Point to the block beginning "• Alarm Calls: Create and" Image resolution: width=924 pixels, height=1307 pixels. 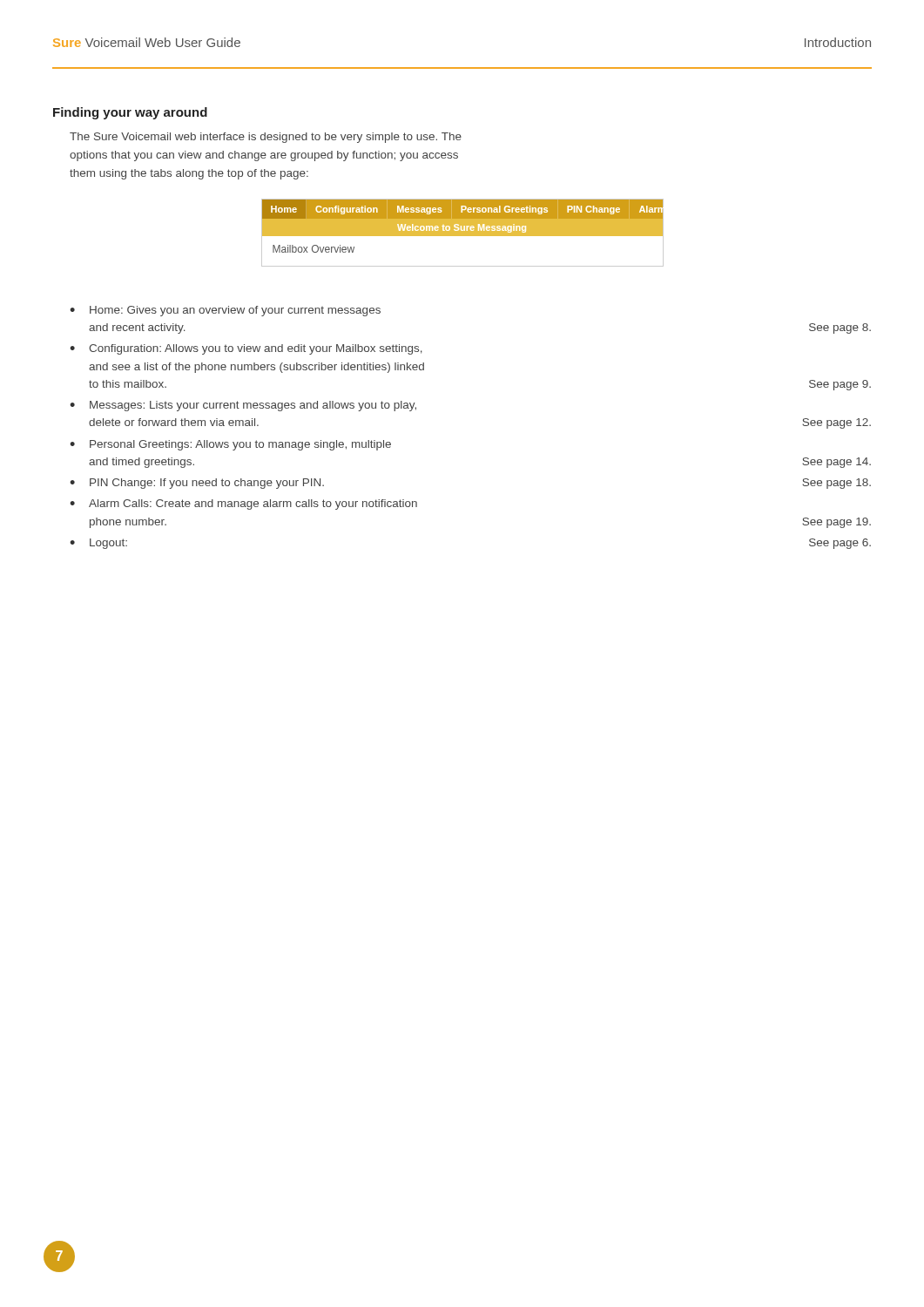(243, 505)
